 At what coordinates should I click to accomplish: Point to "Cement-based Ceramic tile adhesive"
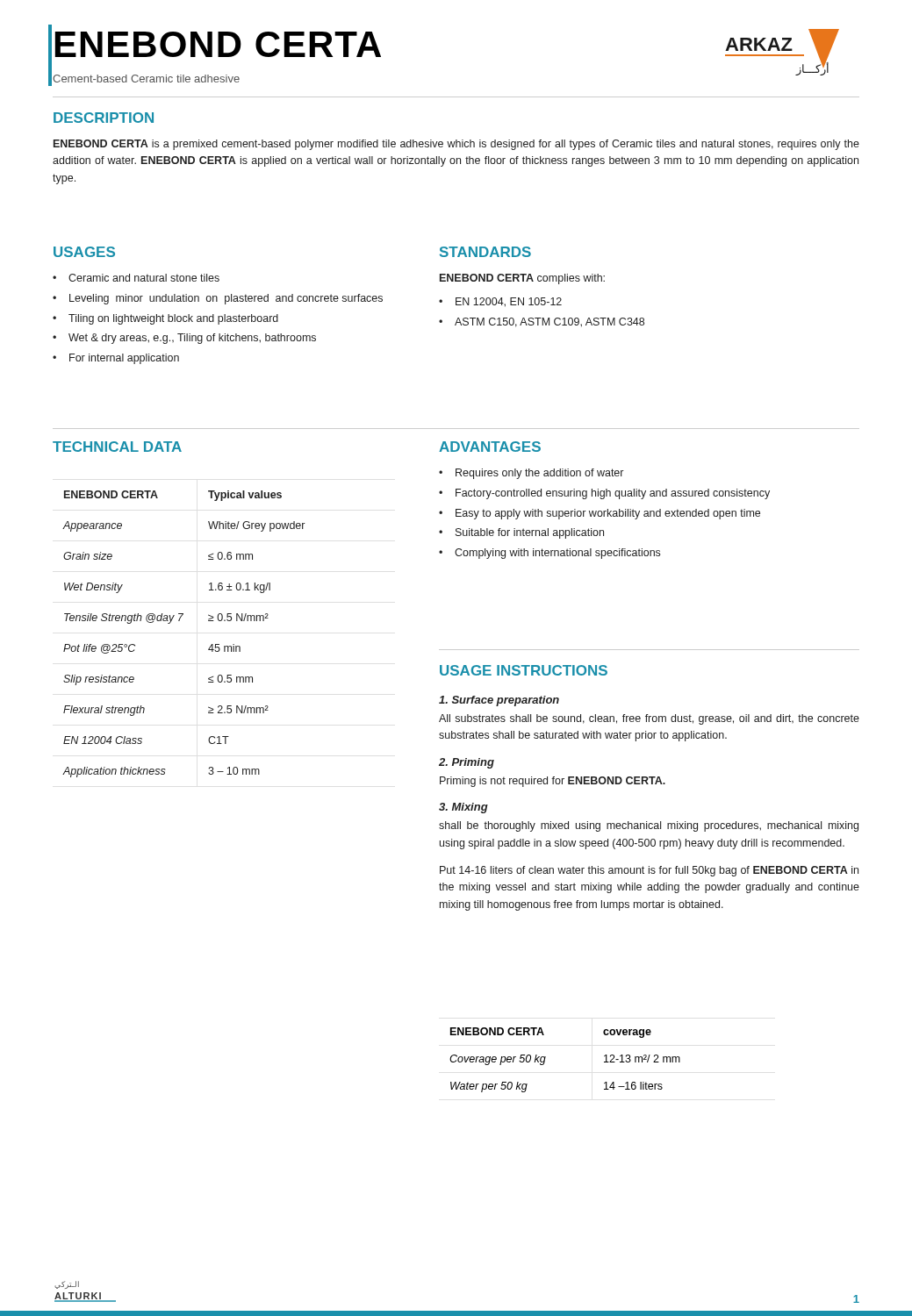tap(146, 79)
